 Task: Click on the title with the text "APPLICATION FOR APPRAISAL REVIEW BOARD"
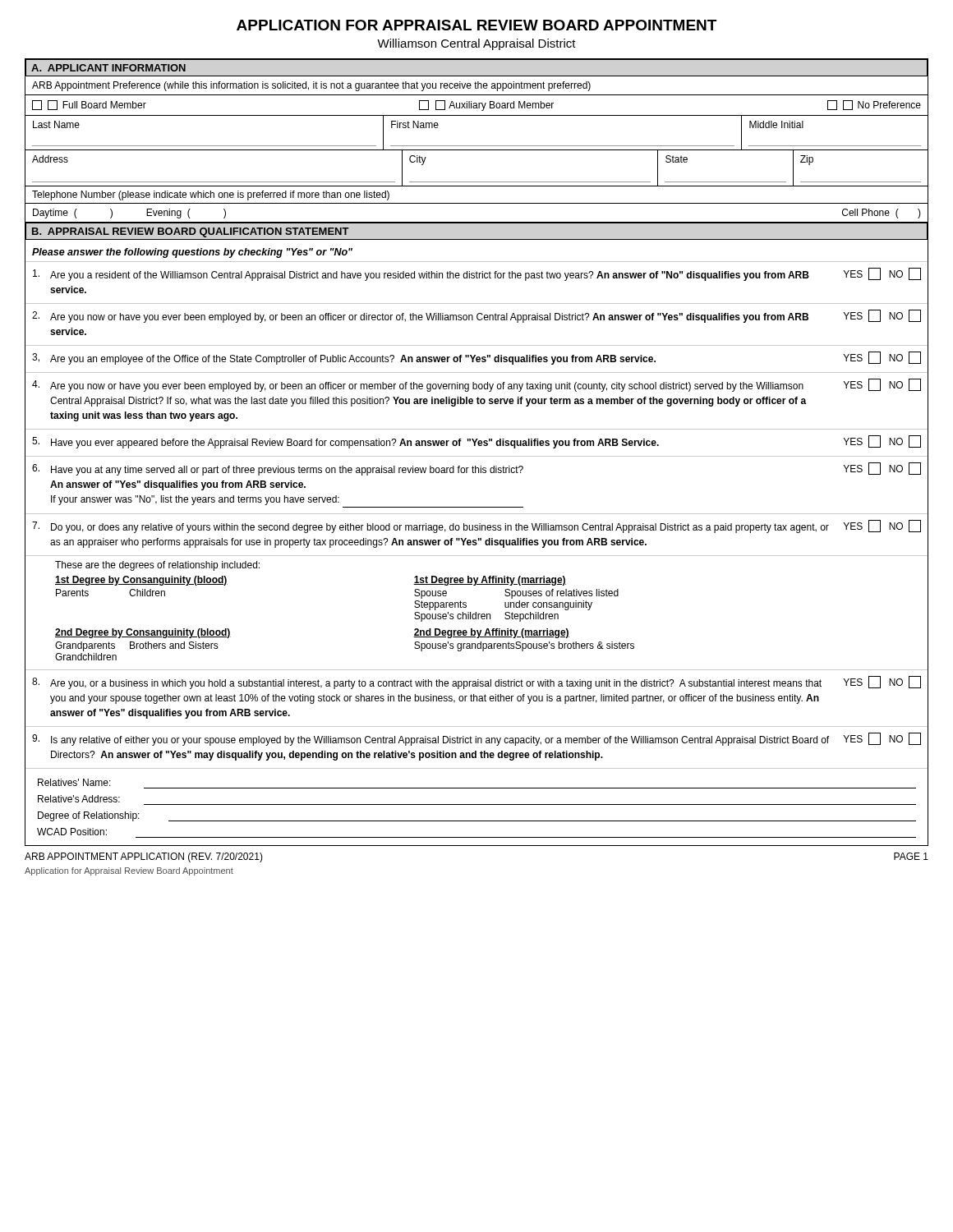pyautogui.click(x=476, y=25)
